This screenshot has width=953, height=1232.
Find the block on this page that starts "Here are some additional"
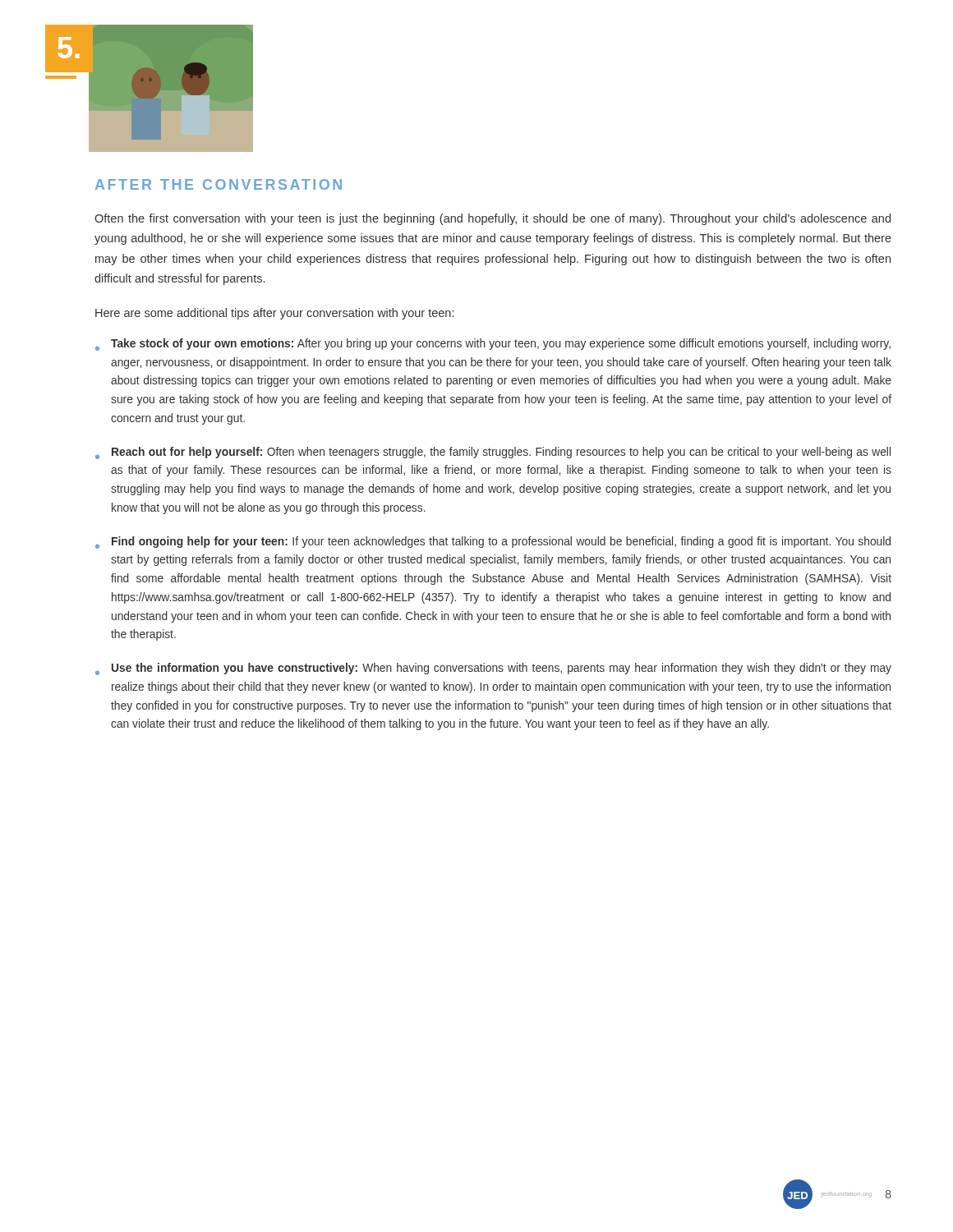[x=275, y=313]
